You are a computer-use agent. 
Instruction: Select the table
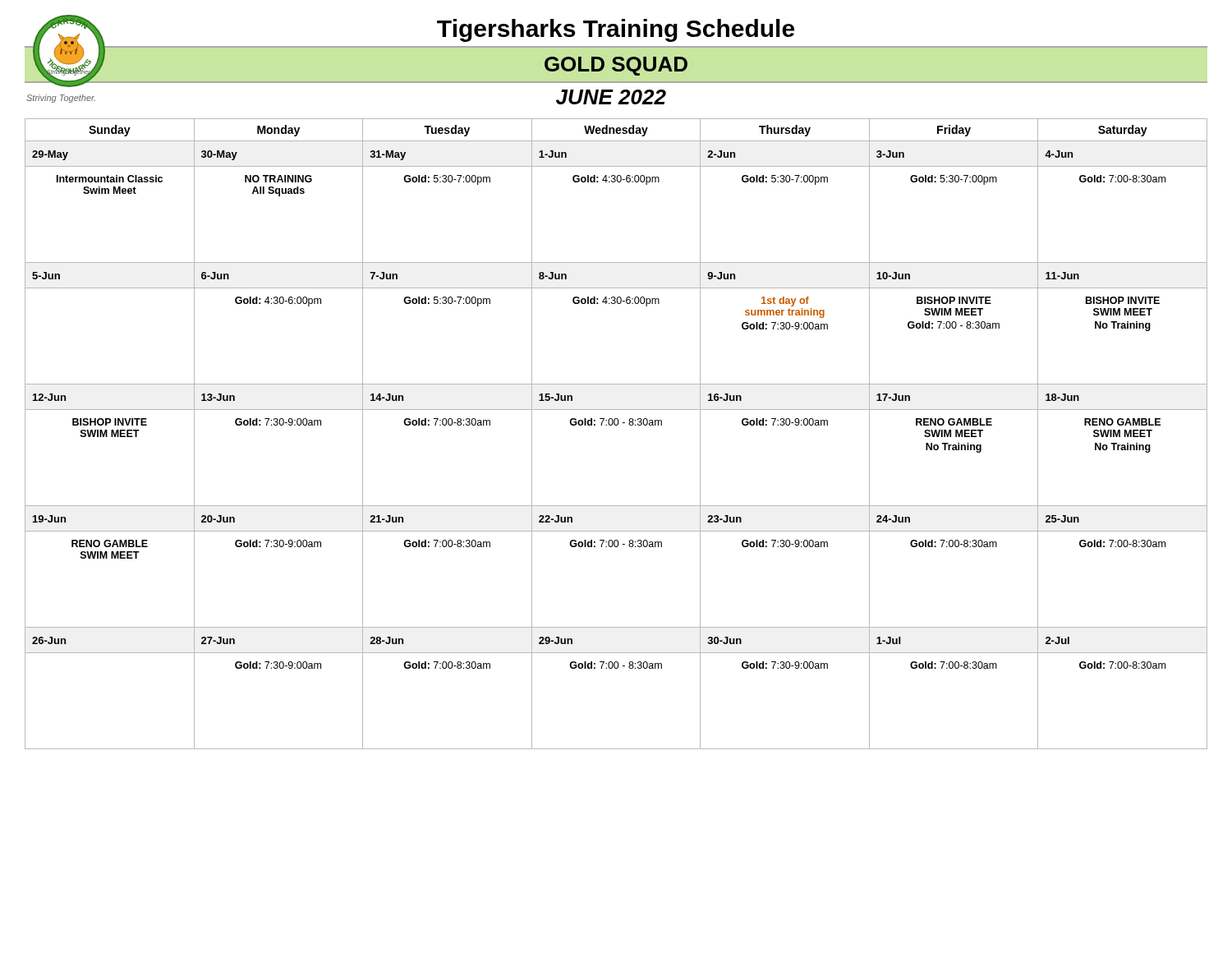tap(616, 434)
